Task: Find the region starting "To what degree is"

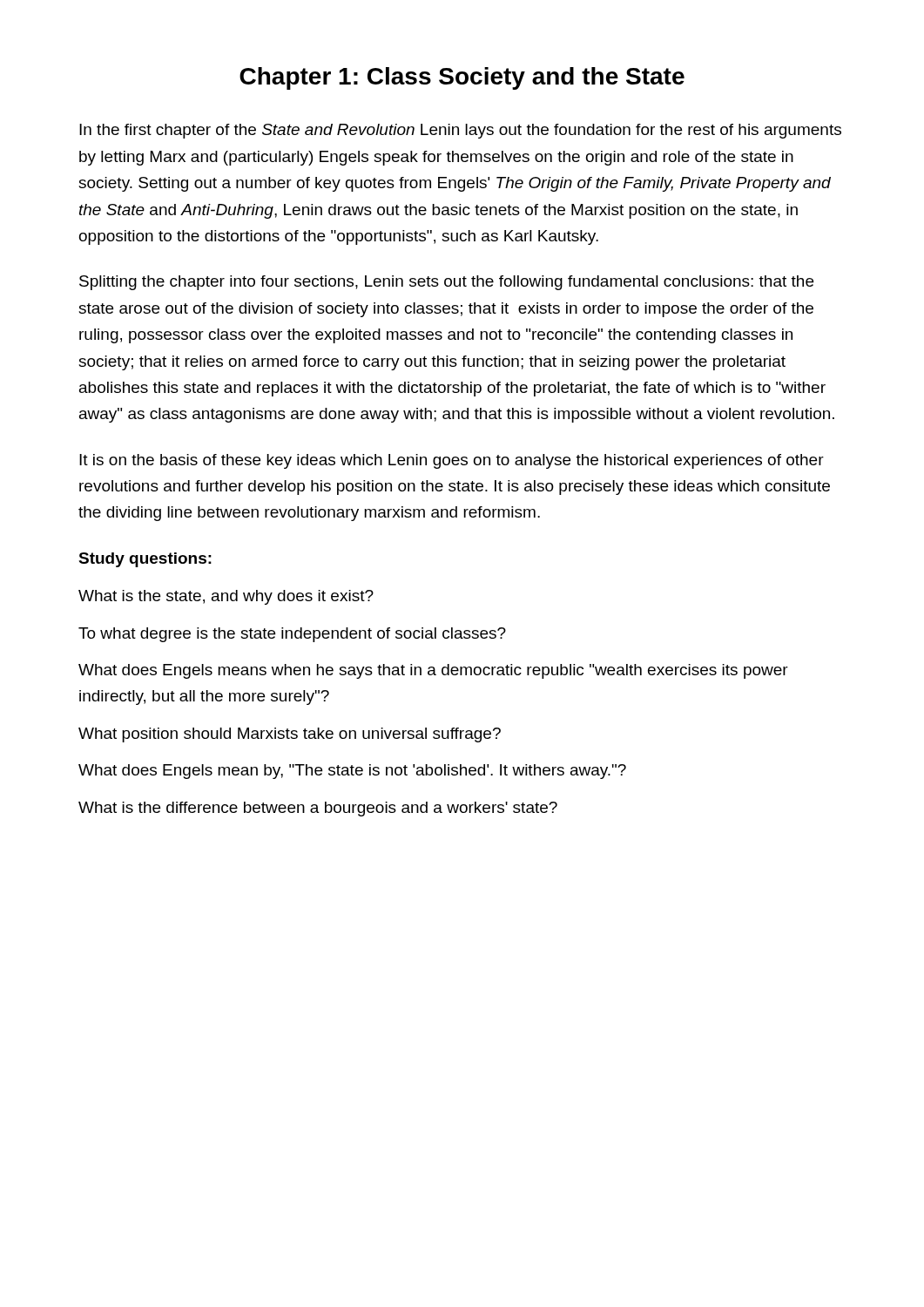Action: pyautogui.click(x=292, y=633)
